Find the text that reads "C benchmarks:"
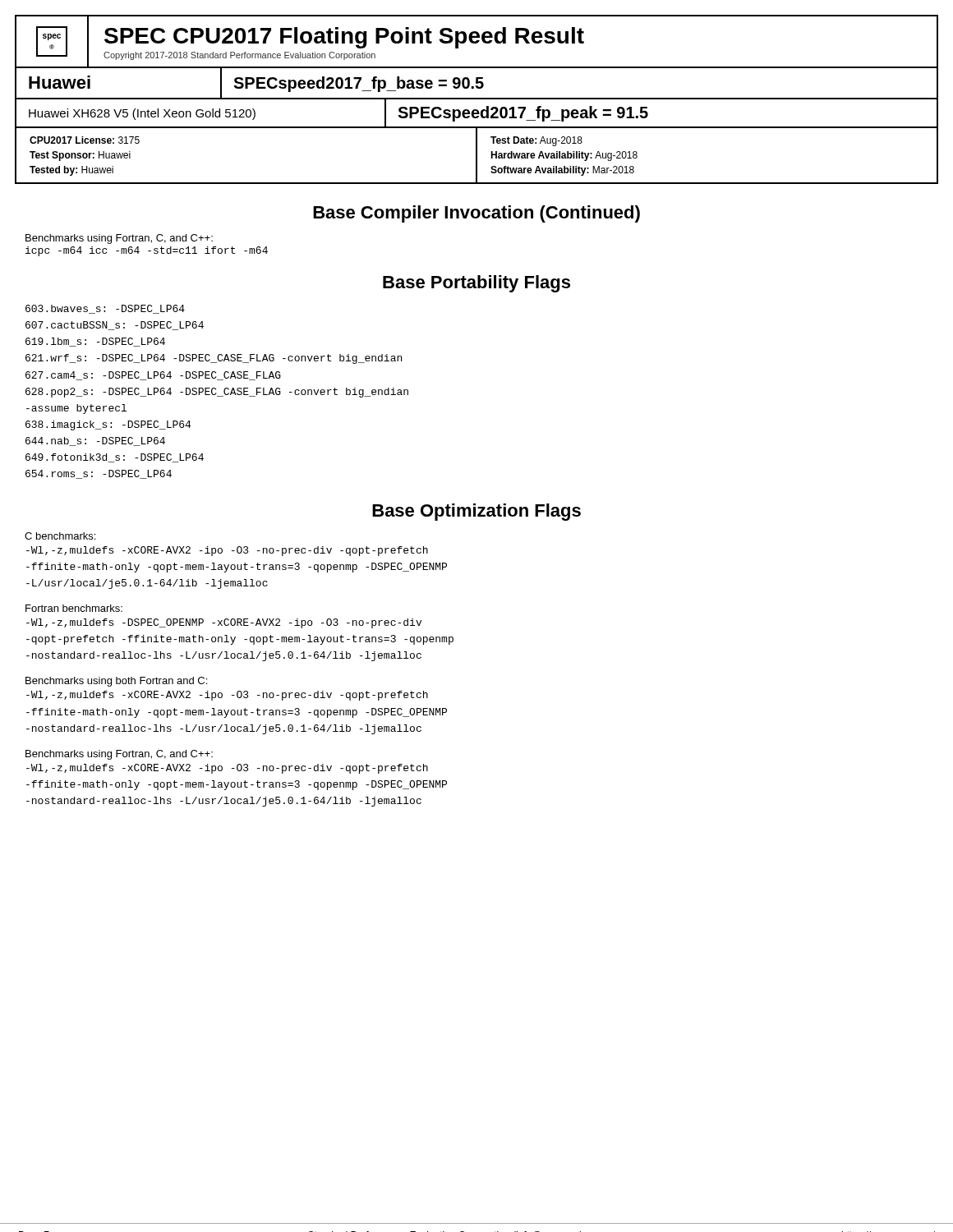953x1232 pixels. pos(61,536)
